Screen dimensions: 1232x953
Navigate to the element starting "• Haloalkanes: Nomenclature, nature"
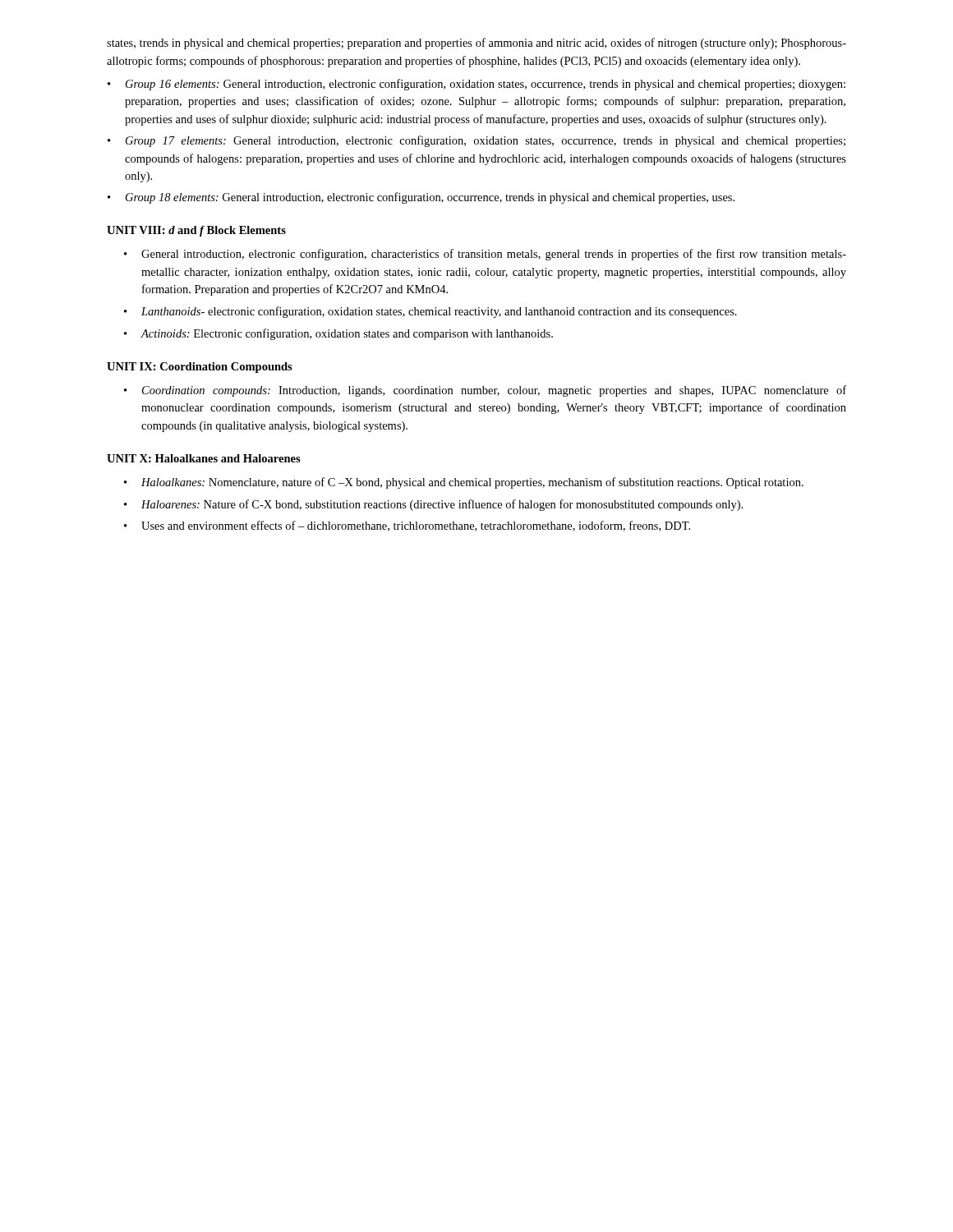point(485,483)
